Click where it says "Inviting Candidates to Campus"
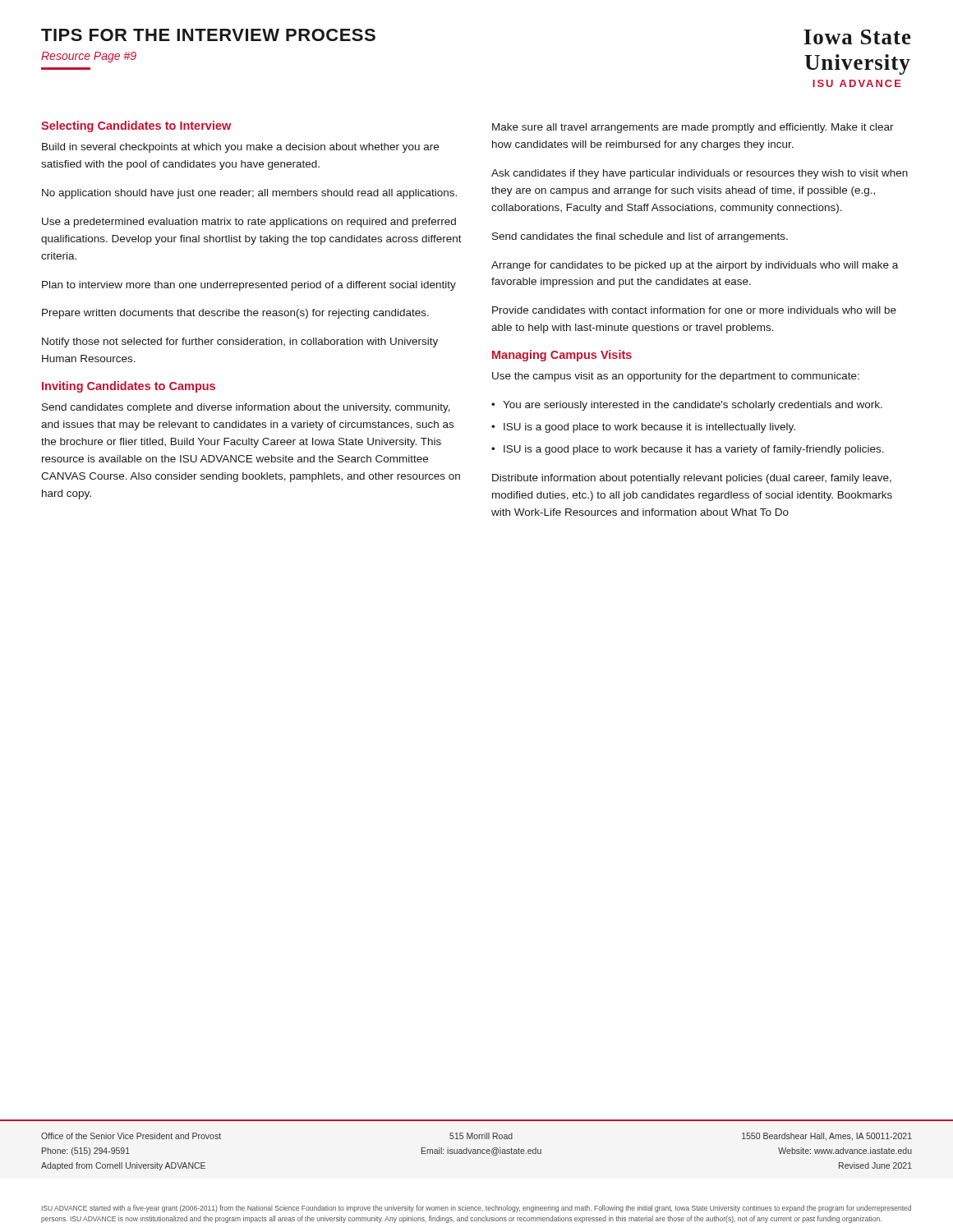The image size is (953, 1232). pyautogui.click(x=128, y=386)
